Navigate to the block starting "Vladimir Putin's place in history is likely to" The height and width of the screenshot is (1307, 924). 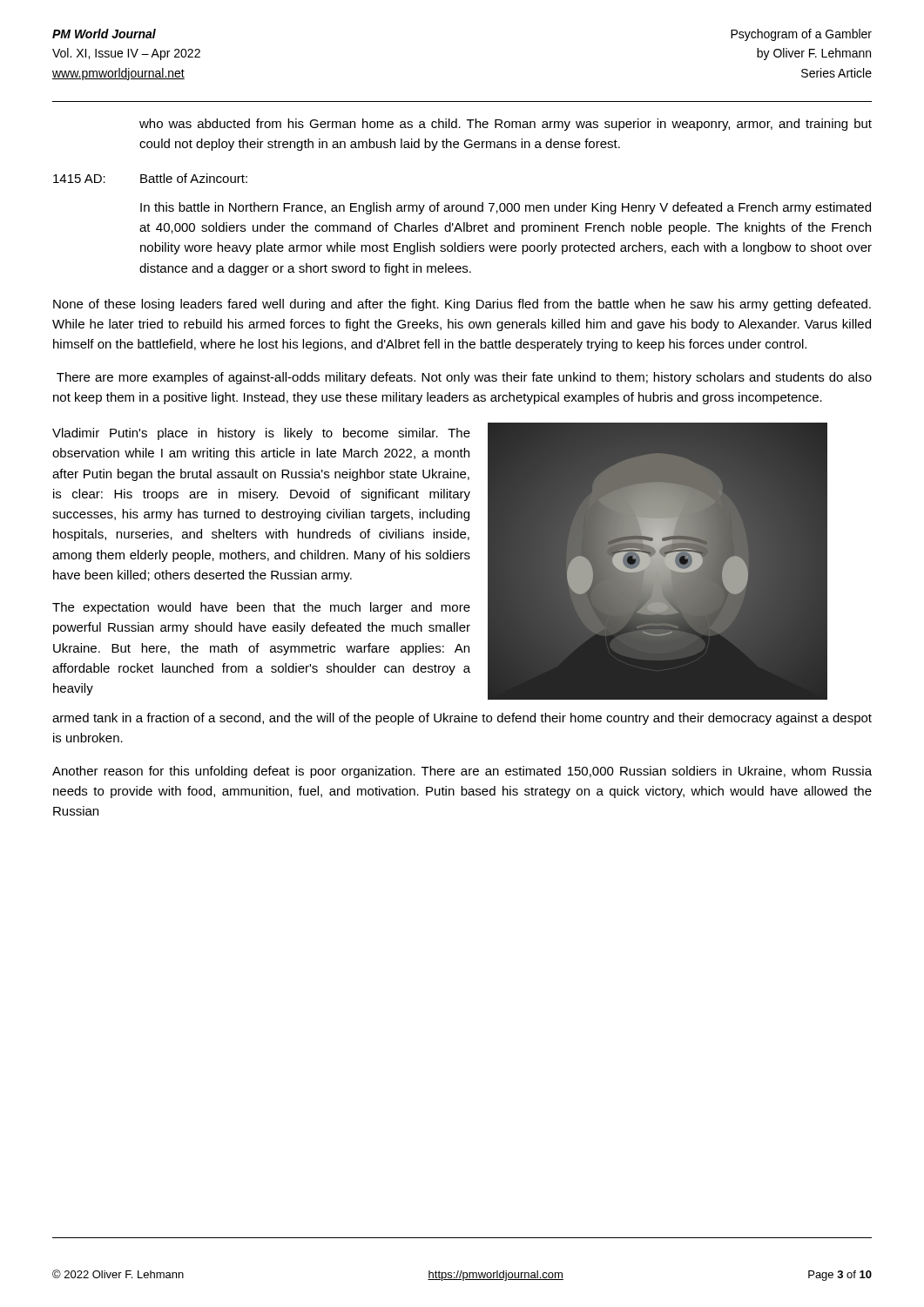pyautogui.click(x=261, y=504)
